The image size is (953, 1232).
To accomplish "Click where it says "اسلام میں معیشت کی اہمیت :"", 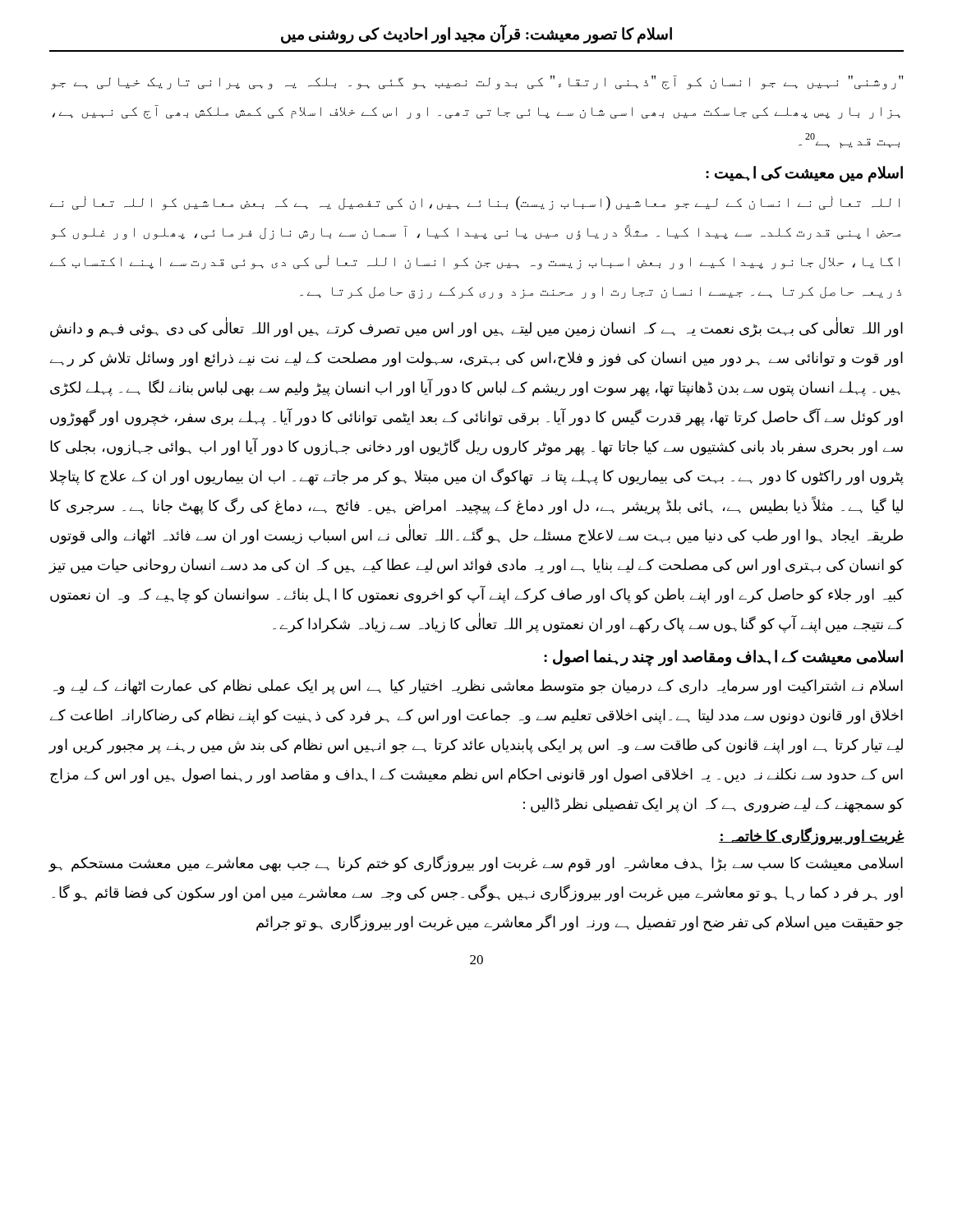I will point(804,173).
